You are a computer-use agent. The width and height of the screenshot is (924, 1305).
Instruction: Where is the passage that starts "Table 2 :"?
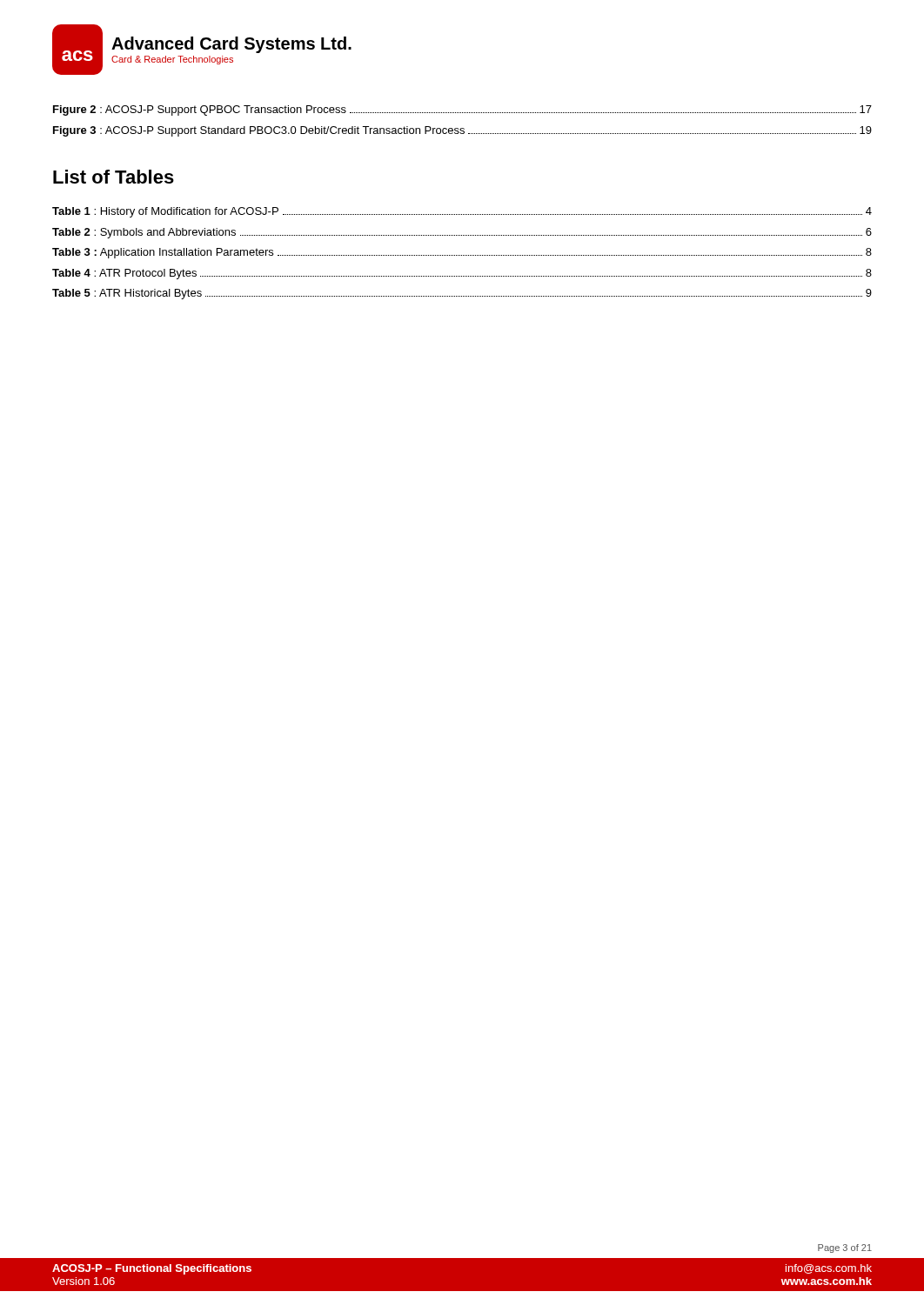pyautogui.click(x=462, y=232)
